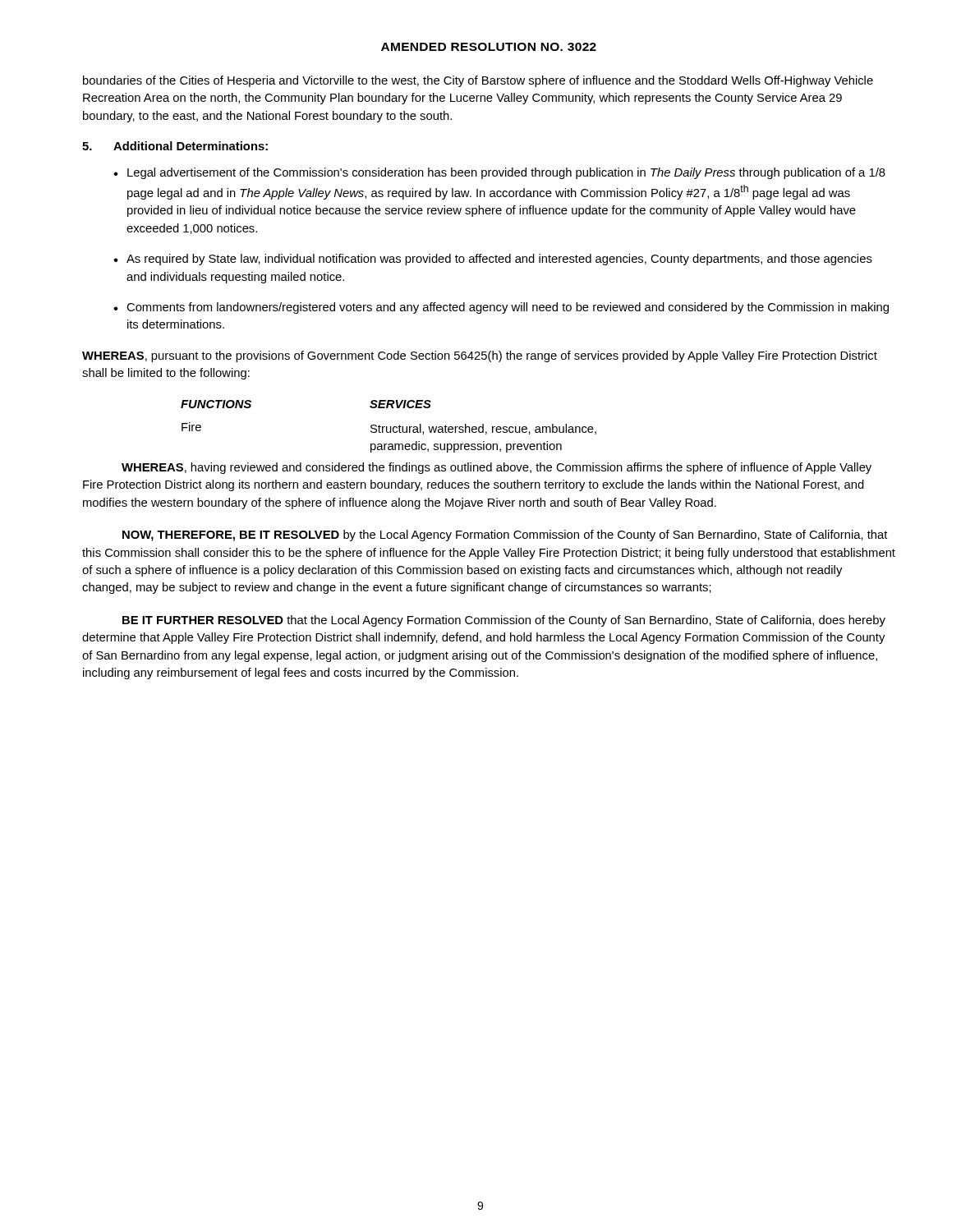Find the text block that says "BE IT FURTHER"
961x1232 pixels.
coord(484,646)
